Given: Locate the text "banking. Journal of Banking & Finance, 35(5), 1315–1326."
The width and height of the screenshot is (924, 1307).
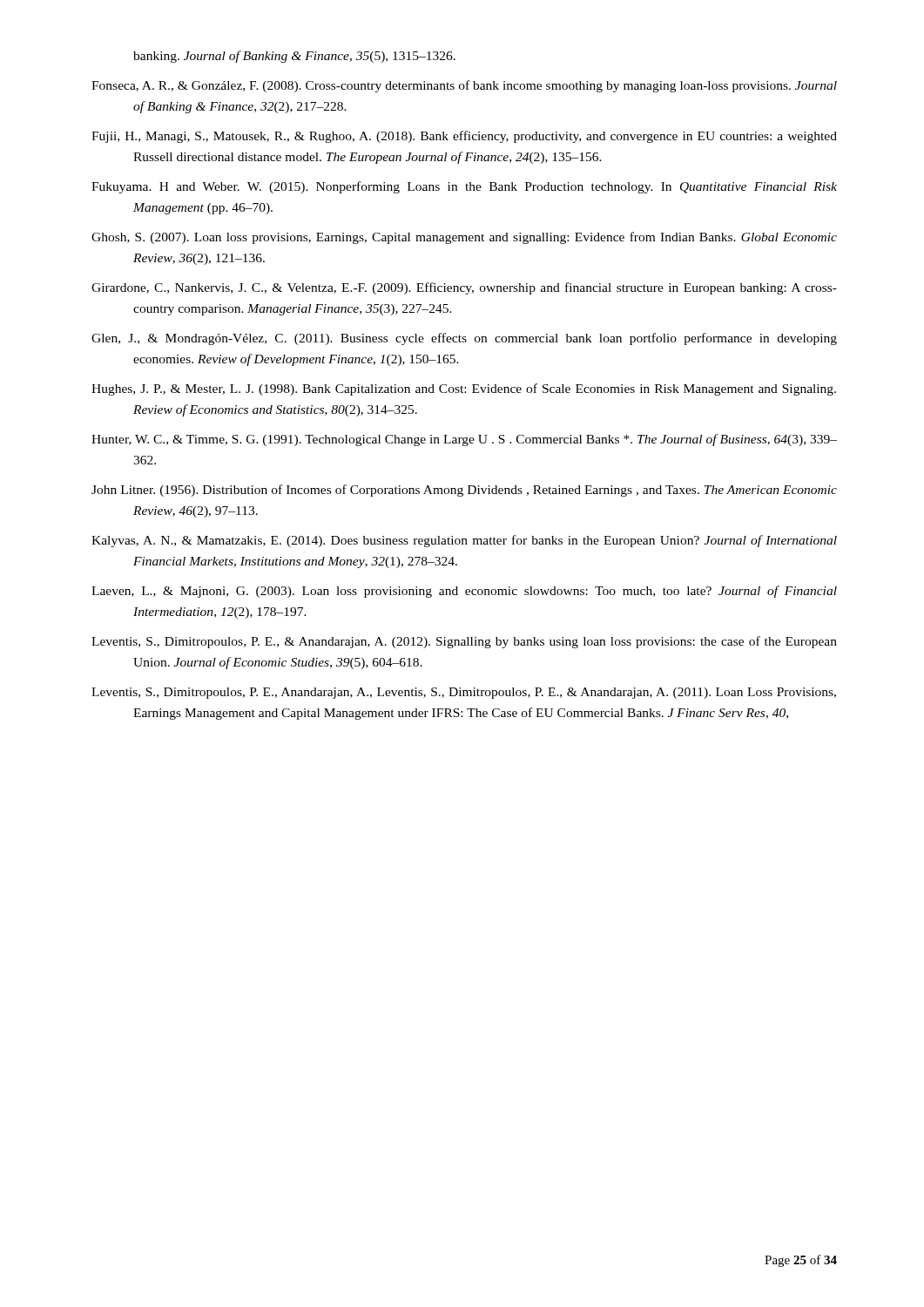Looking at the screenshot, I should point(295,55).
